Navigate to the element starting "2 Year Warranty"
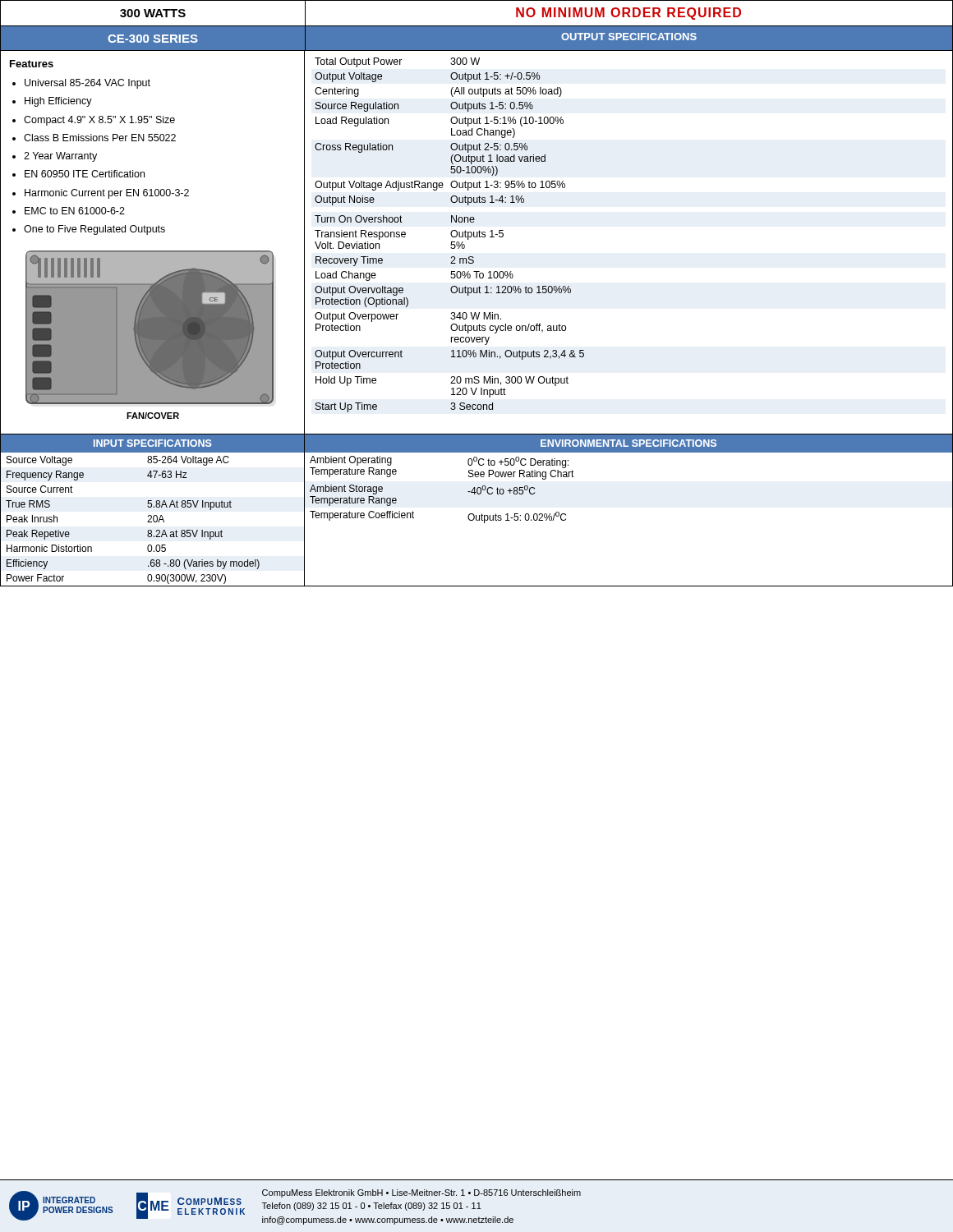 [60, 156]
